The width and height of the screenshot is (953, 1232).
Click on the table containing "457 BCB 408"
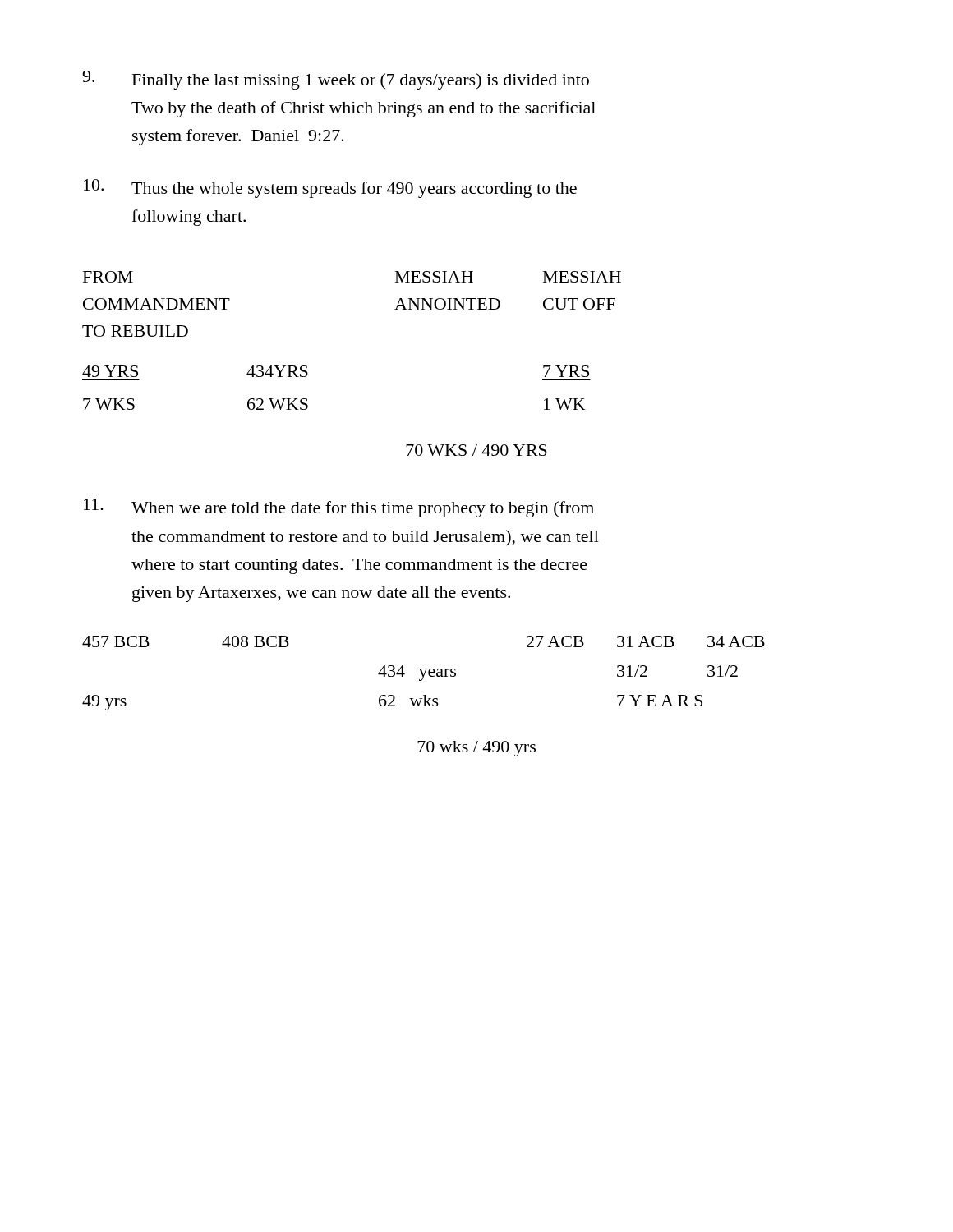coord(476,671)
